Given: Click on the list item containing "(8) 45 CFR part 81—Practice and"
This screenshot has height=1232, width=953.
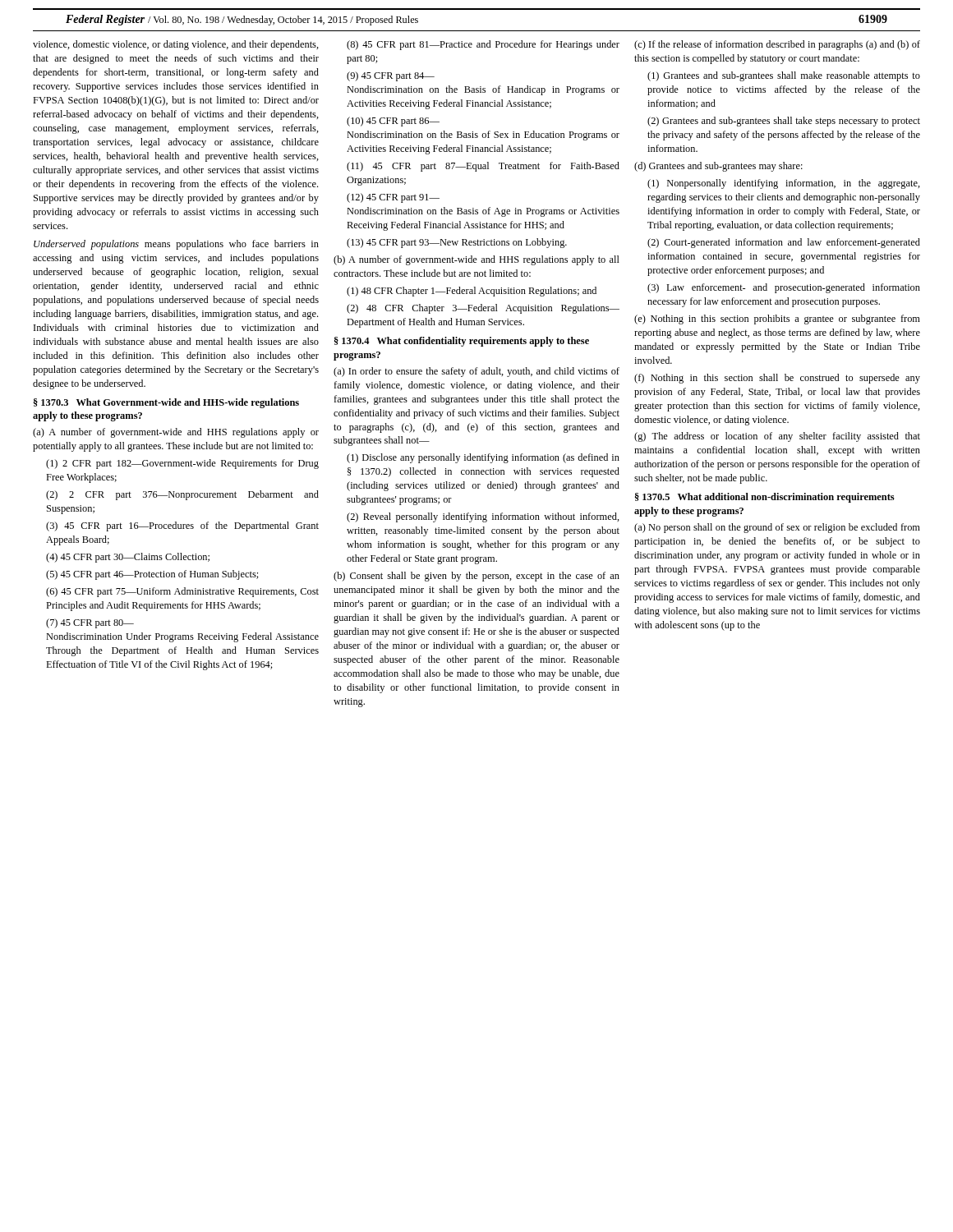Looking at the screenshot, I should [483, 52].
